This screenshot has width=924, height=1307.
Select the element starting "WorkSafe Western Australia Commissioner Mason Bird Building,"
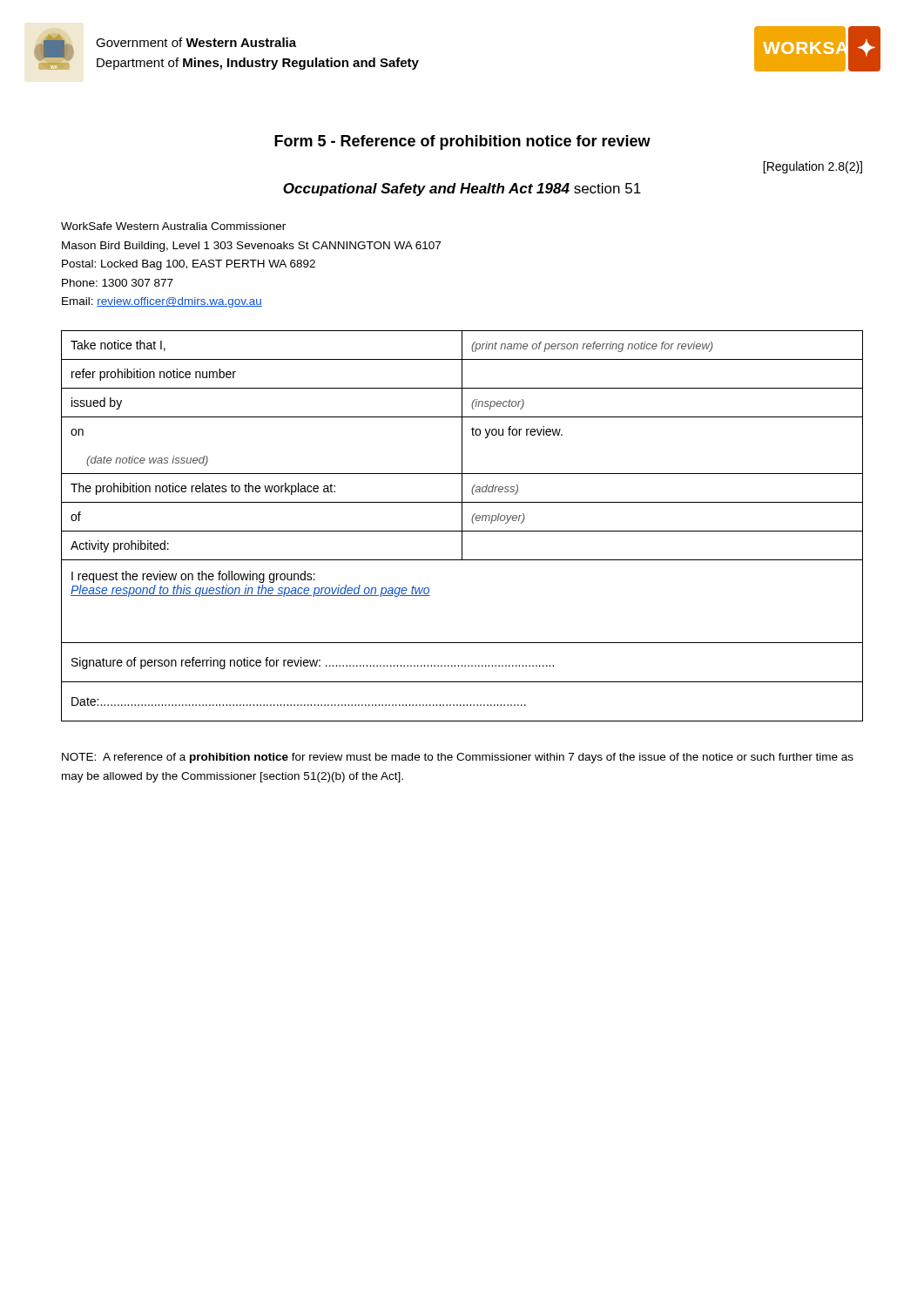[x=251, y=264]
